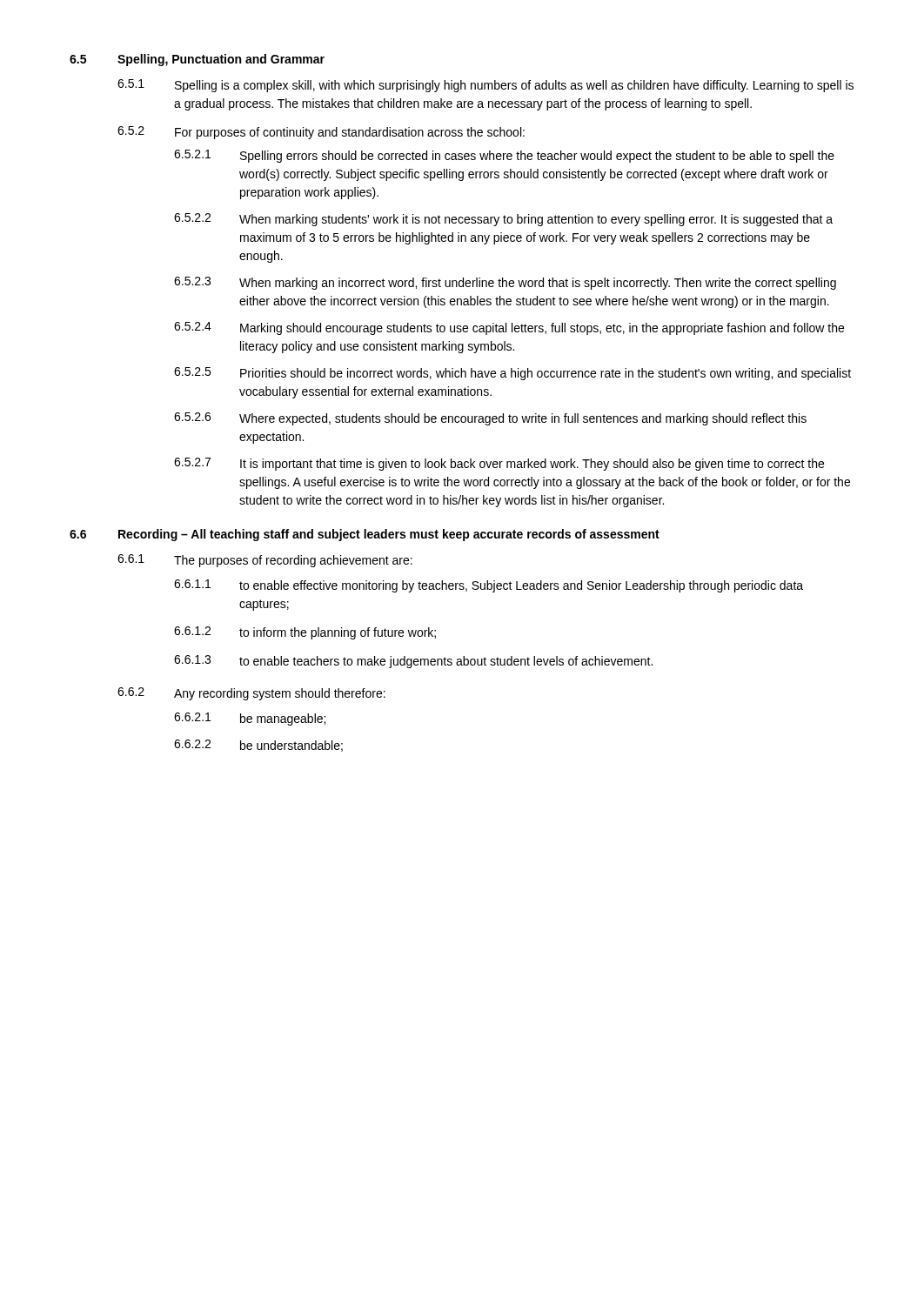The image size is (924, 1305).
Task: Click the passage that begins "6.5.2.3 When marking an incorrect"
Action: tap(514, 292)
